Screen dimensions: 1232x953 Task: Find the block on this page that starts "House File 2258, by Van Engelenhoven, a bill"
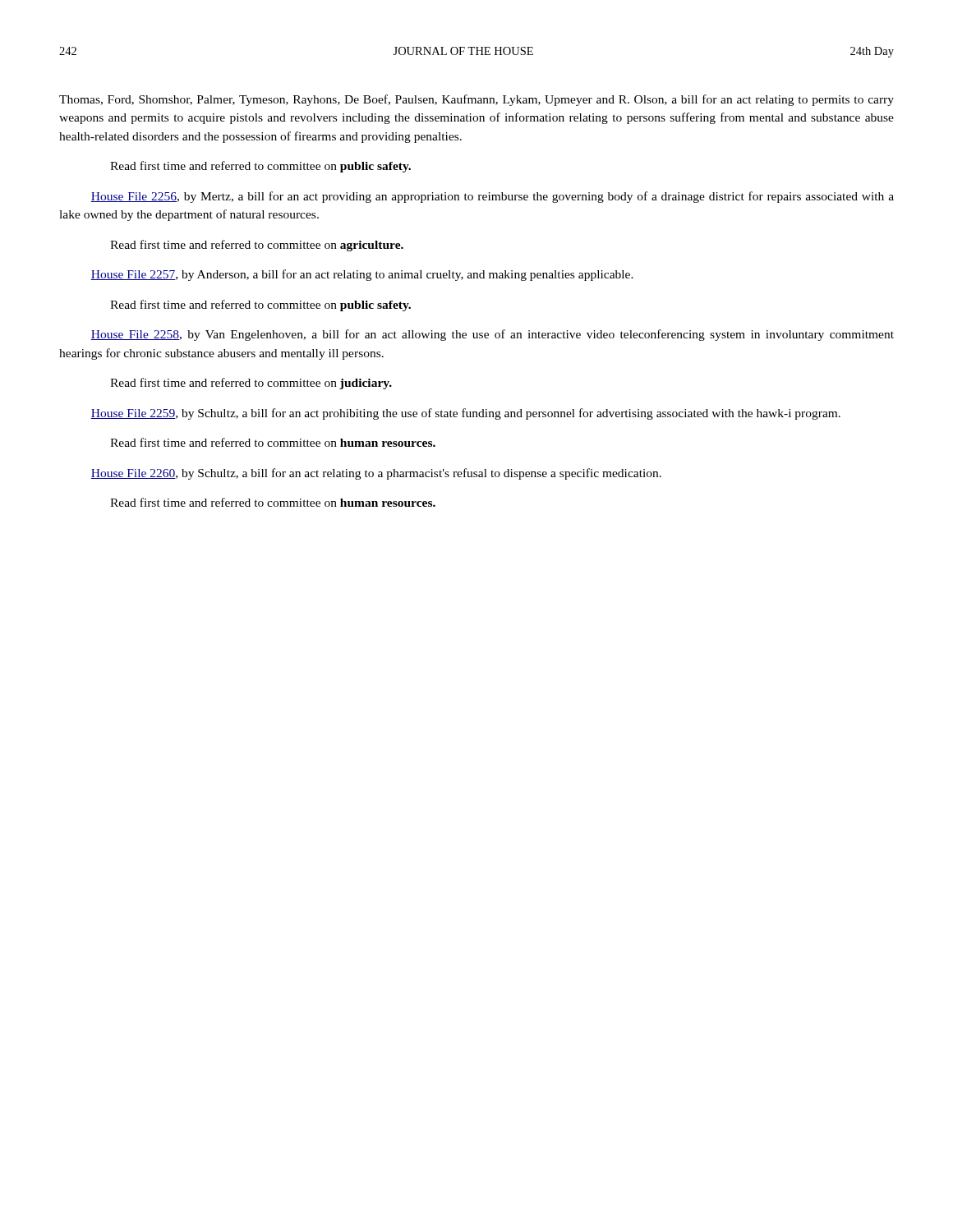[476, 343]
